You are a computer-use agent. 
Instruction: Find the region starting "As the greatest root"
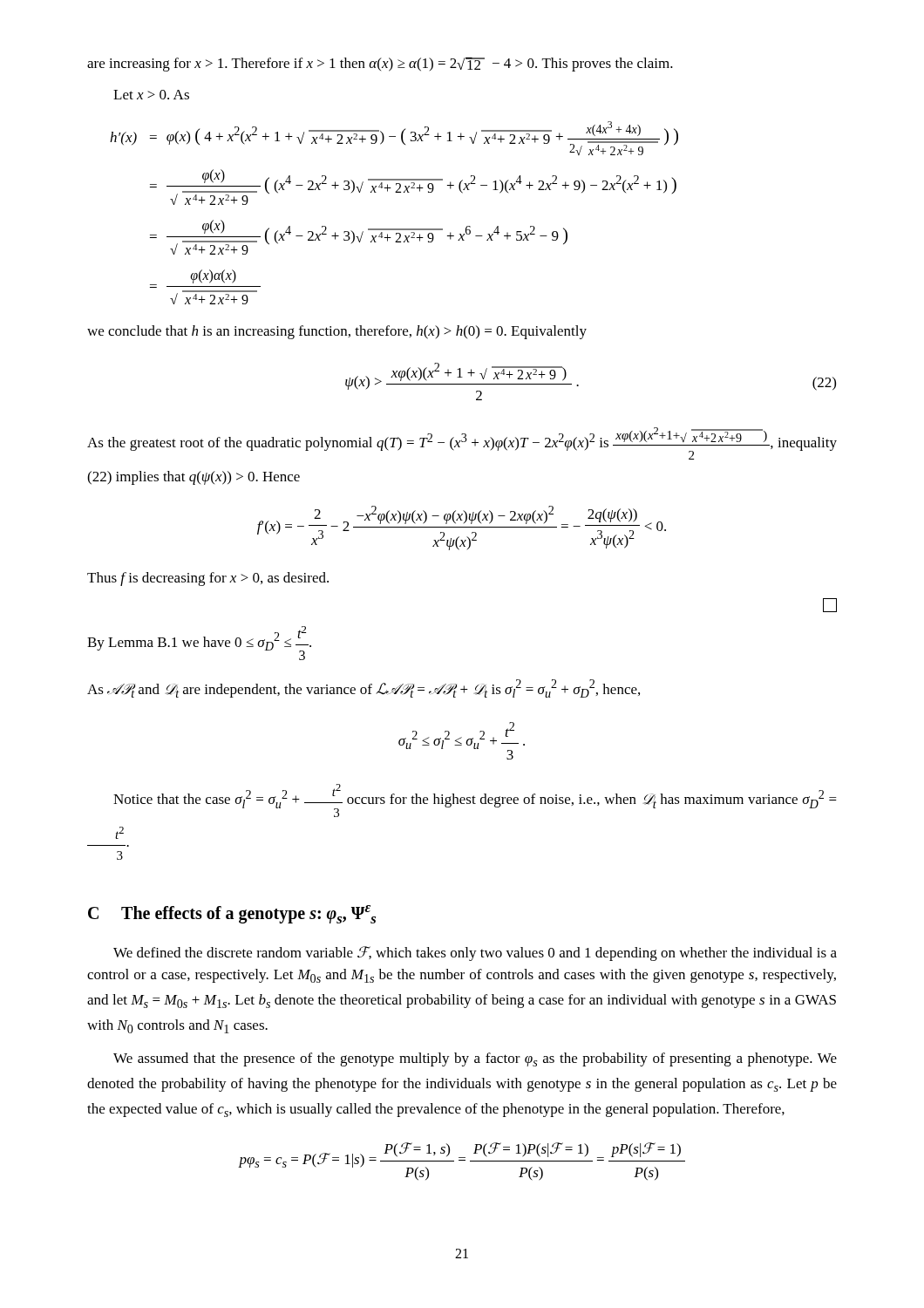pyautogui.click(x=462, y=454)
